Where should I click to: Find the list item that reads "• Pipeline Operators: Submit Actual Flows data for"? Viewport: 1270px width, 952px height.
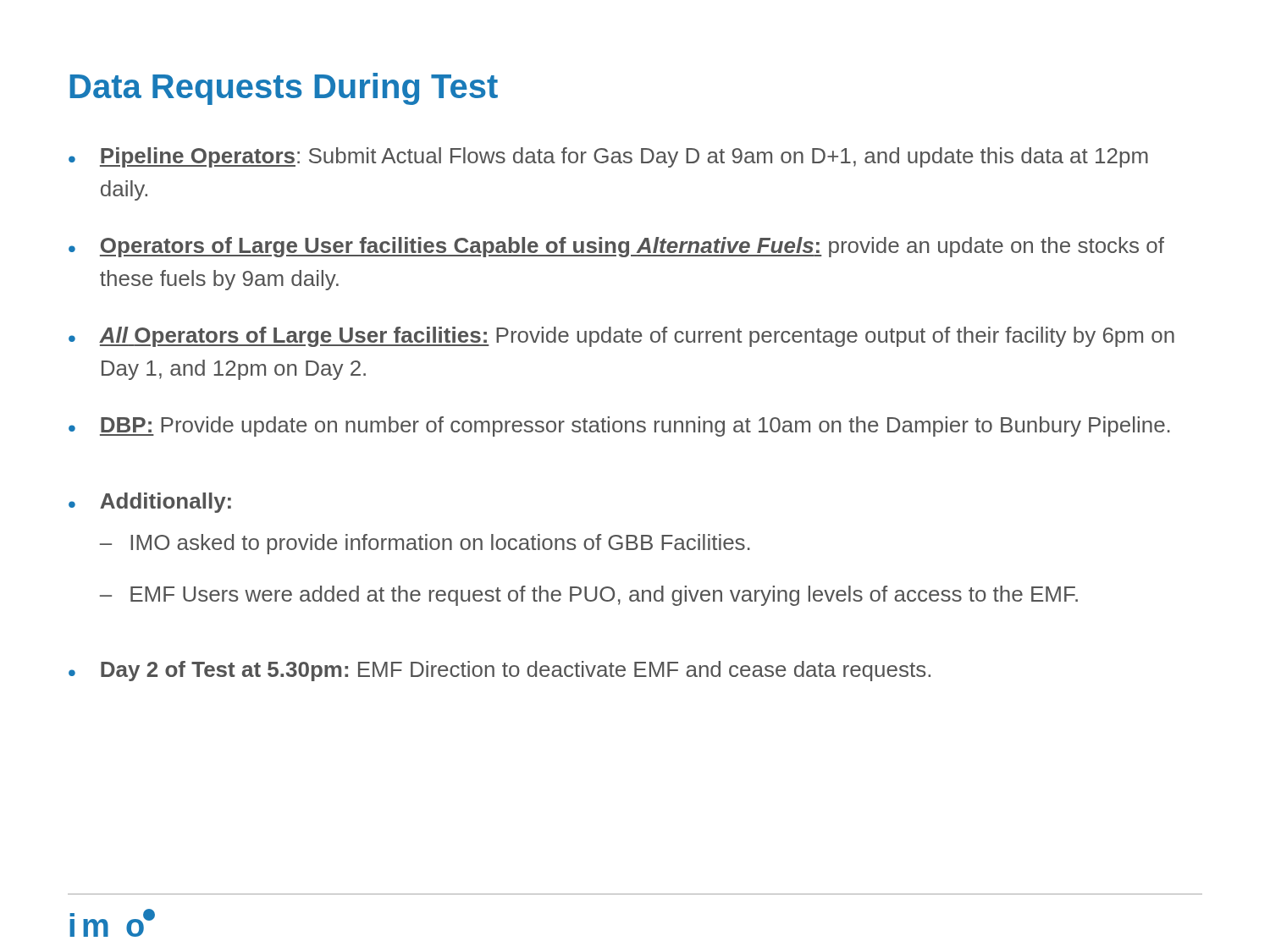coord(635,173)
